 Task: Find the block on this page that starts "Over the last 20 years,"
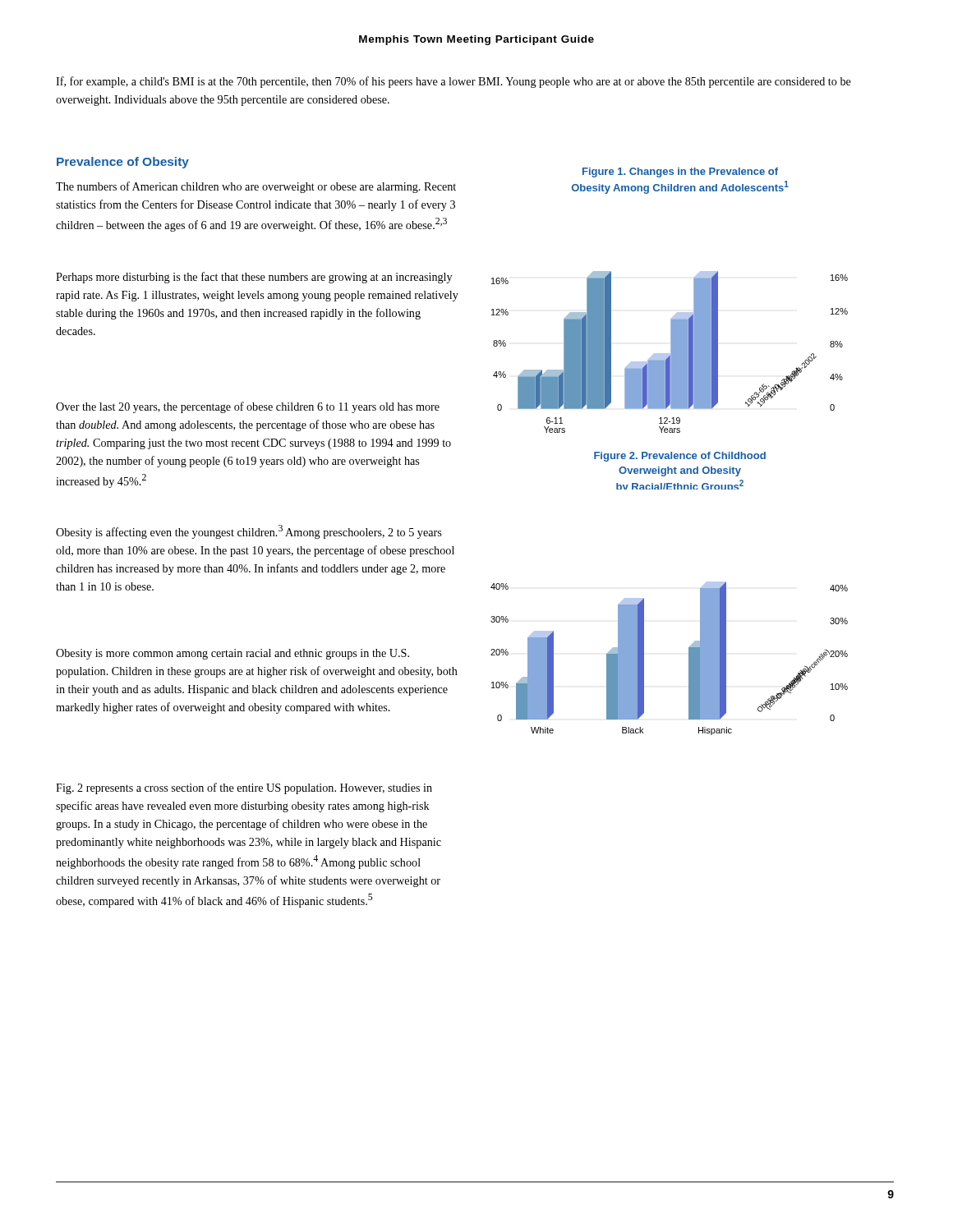pyautogui.click(x=257, y=444)
